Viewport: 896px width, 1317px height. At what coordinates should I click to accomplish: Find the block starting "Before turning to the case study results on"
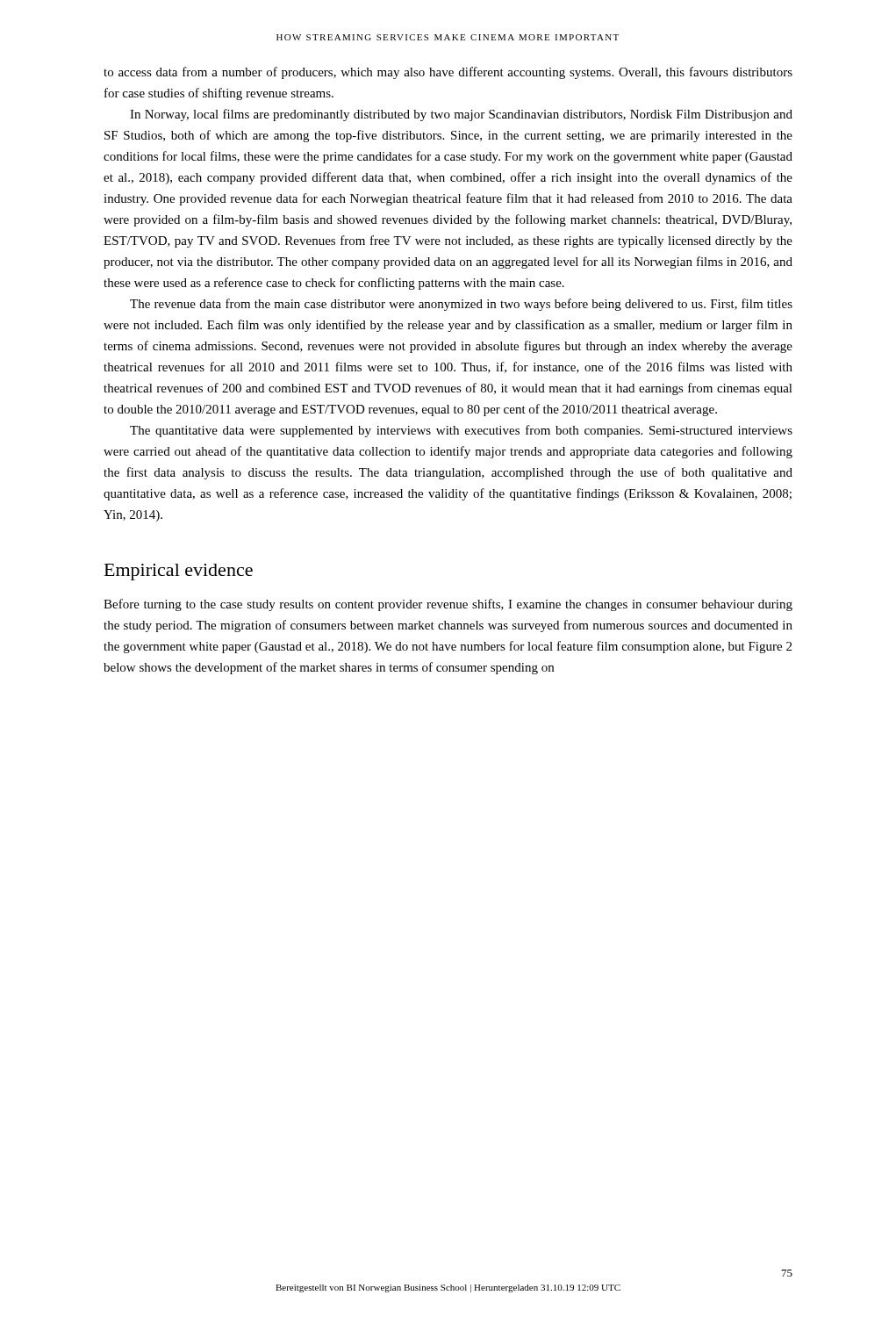pyautogui.click(x=448, y=636)
